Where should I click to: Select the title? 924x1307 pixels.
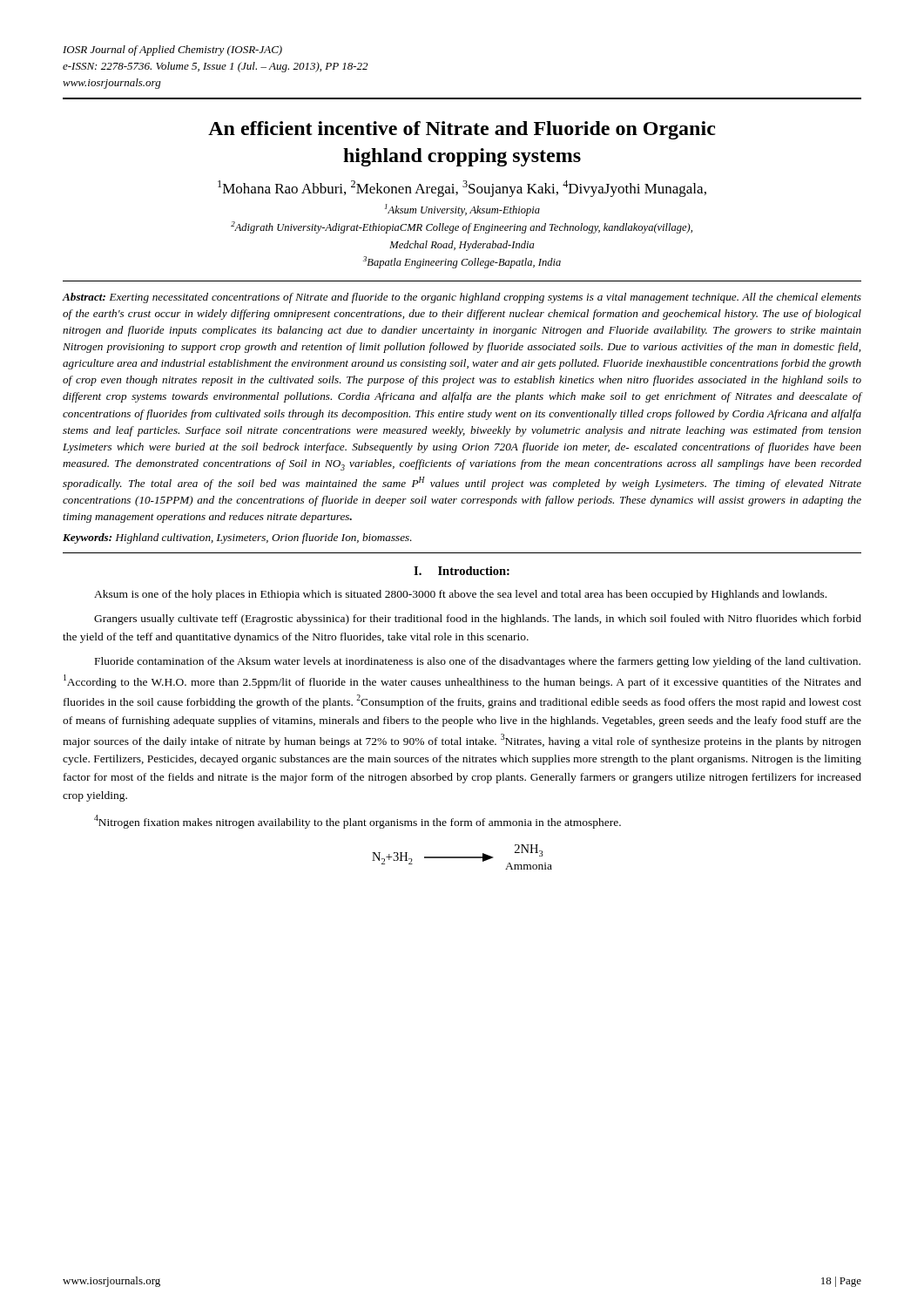click(x=462, y=141)
